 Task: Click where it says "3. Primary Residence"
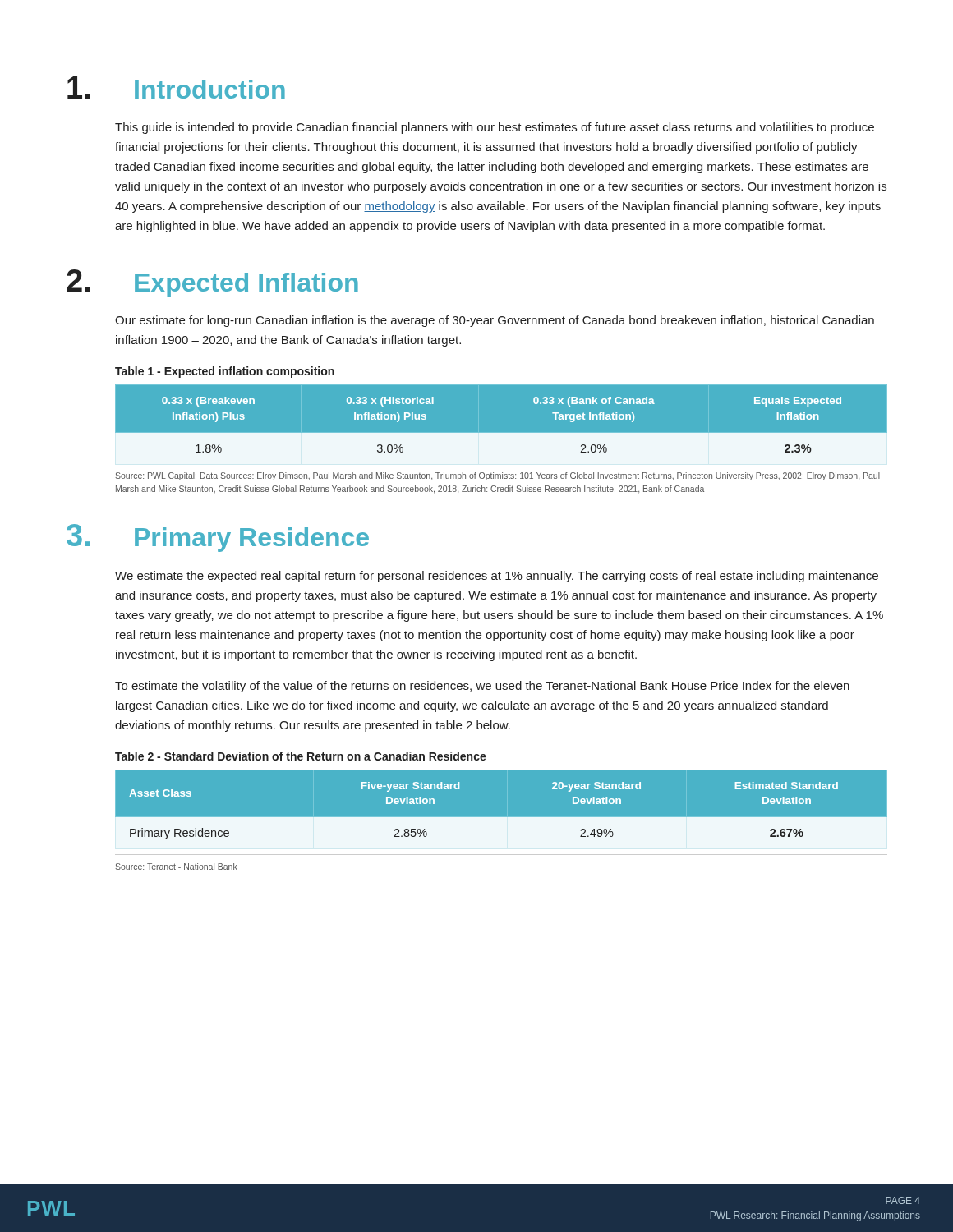coord(218,536)
